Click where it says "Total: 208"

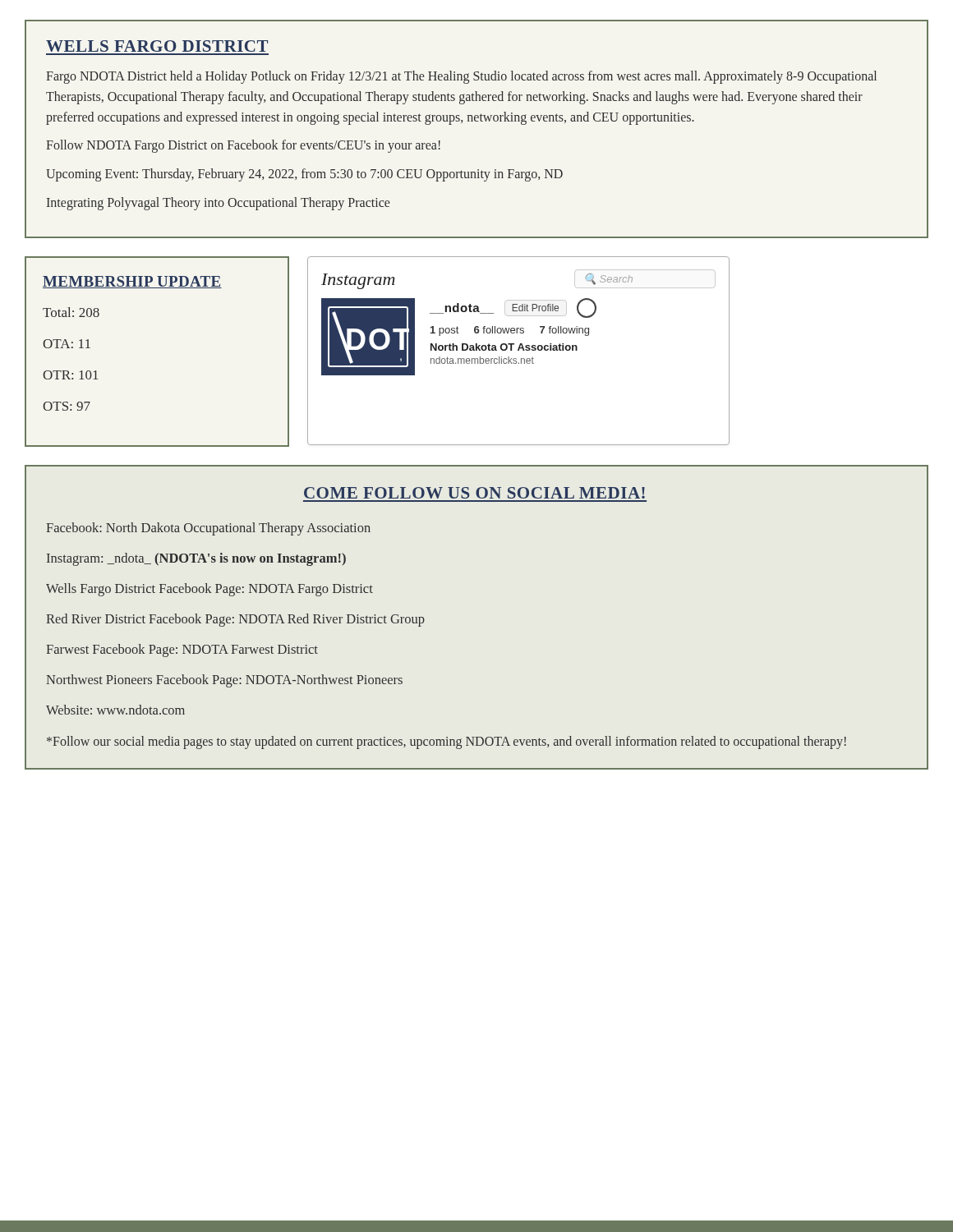pos(71,312)
